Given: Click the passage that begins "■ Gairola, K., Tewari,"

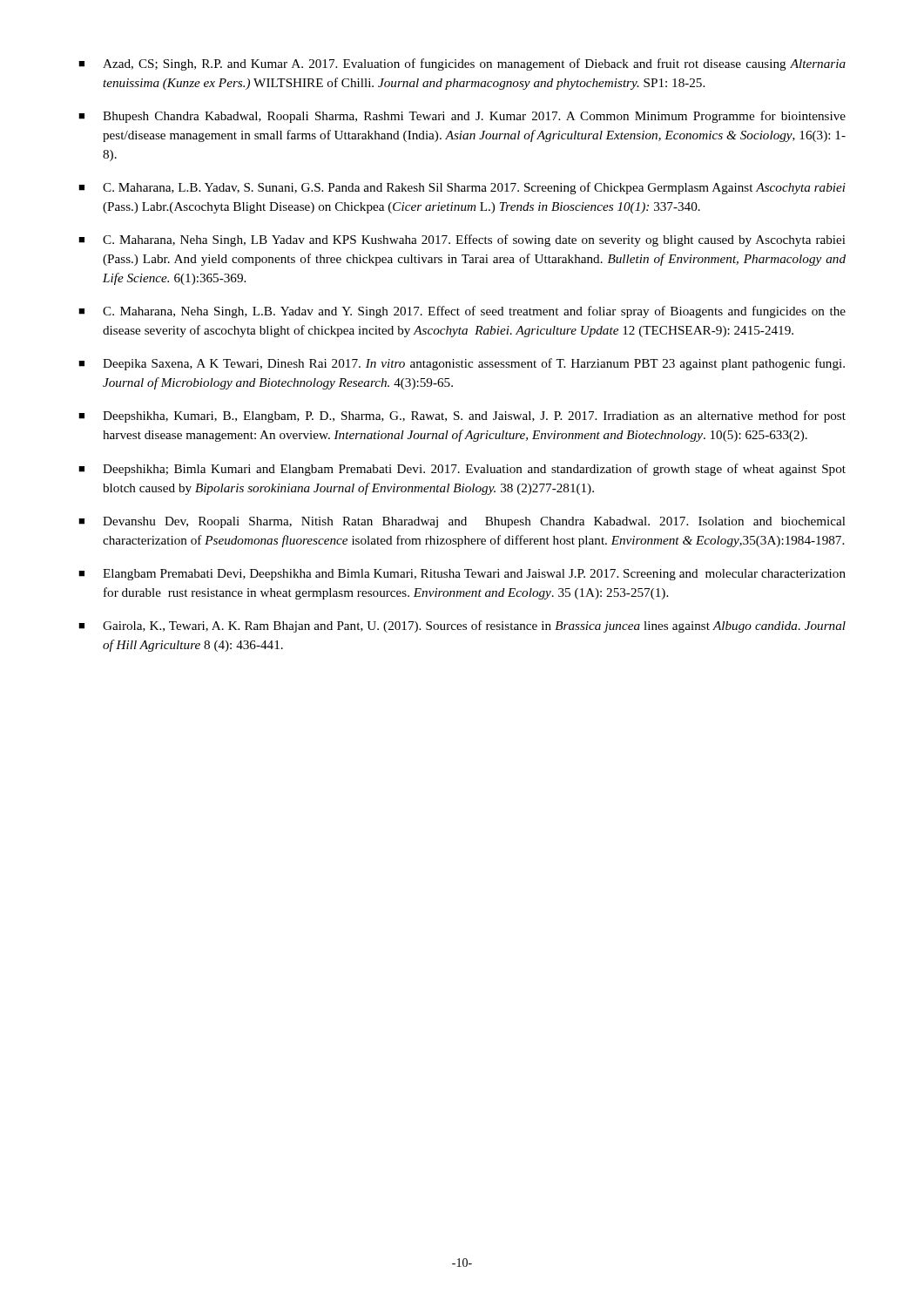Looking at the screenshot, I should pos(462,635).
